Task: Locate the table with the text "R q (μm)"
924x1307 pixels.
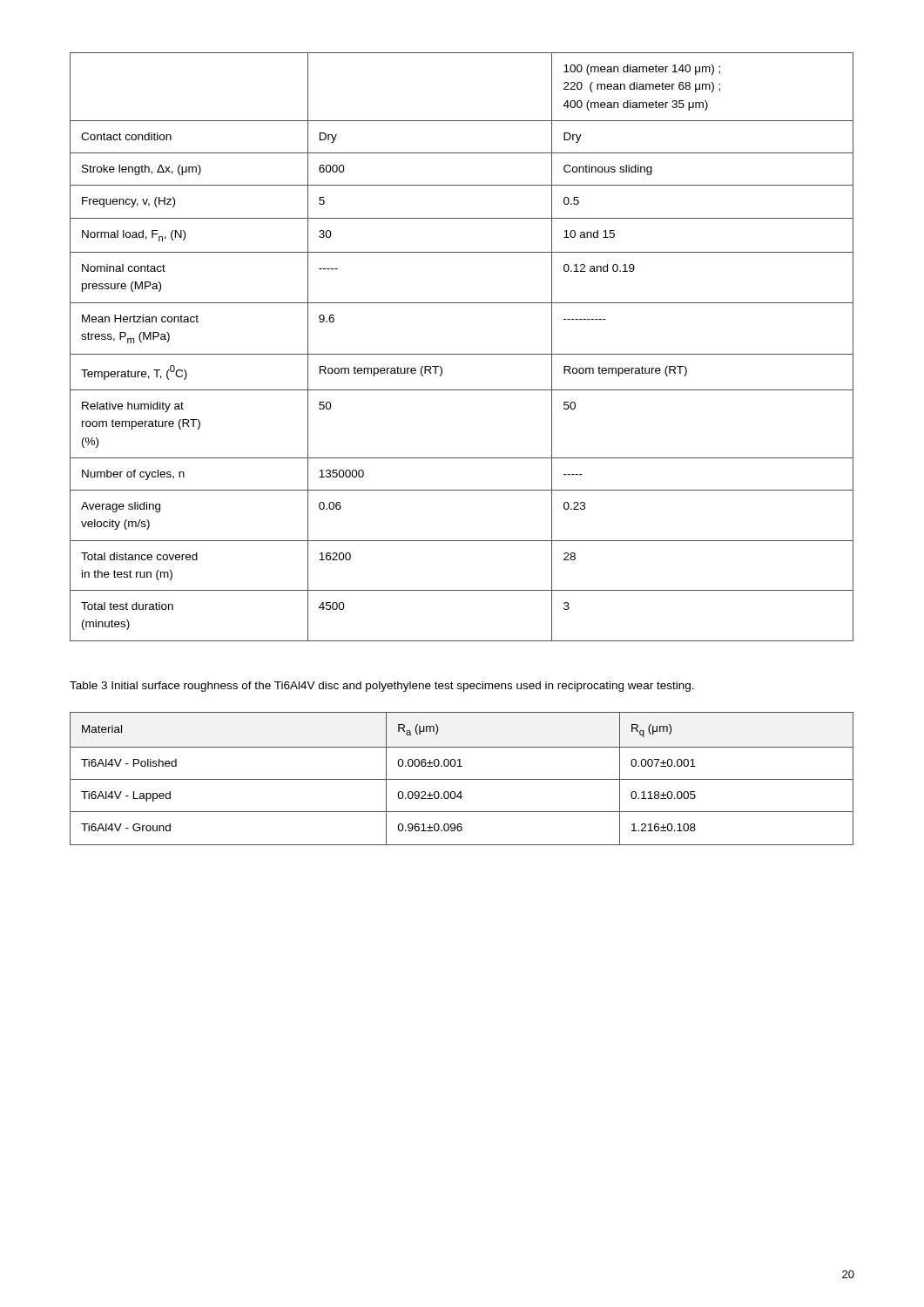Action: pyautogui.click(x=462, y=778)
